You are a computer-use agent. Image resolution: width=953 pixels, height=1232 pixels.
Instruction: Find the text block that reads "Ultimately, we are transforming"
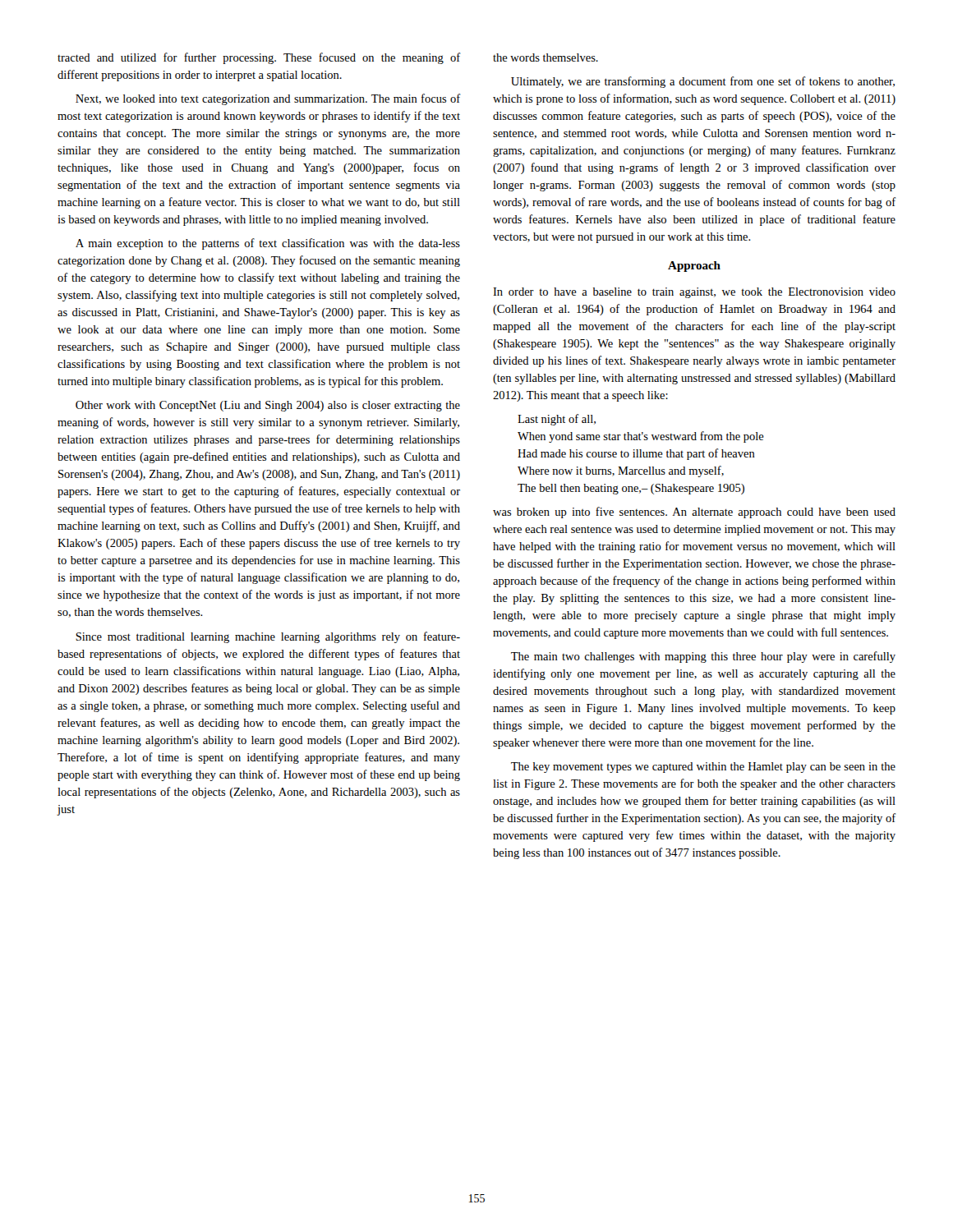click(x=694, y=159)
